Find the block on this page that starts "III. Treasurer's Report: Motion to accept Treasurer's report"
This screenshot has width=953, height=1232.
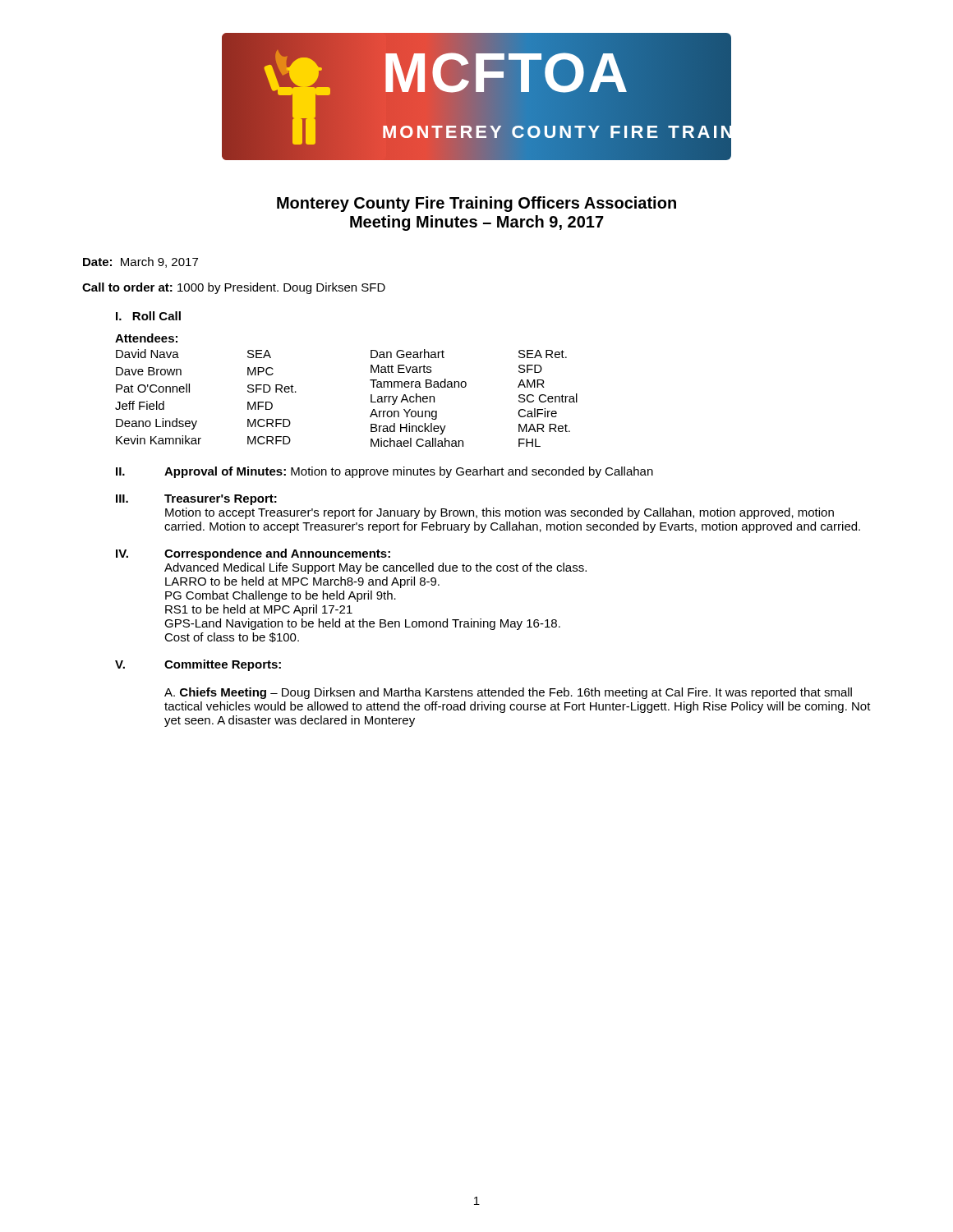[x=476, y=512]
